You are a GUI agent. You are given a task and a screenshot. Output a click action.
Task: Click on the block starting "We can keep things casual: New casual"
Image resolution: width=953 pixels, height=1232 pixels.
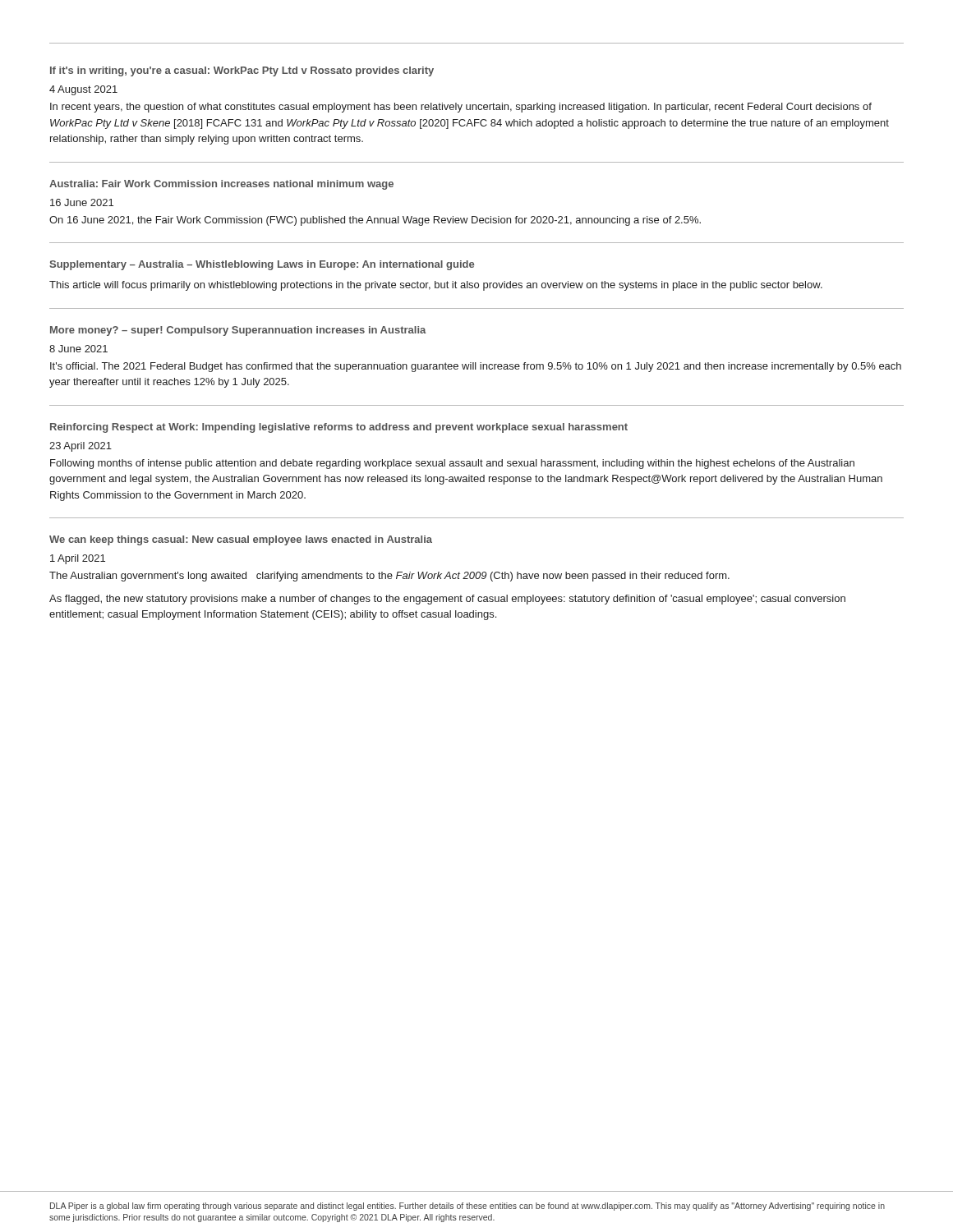click(x=241, y=539)
